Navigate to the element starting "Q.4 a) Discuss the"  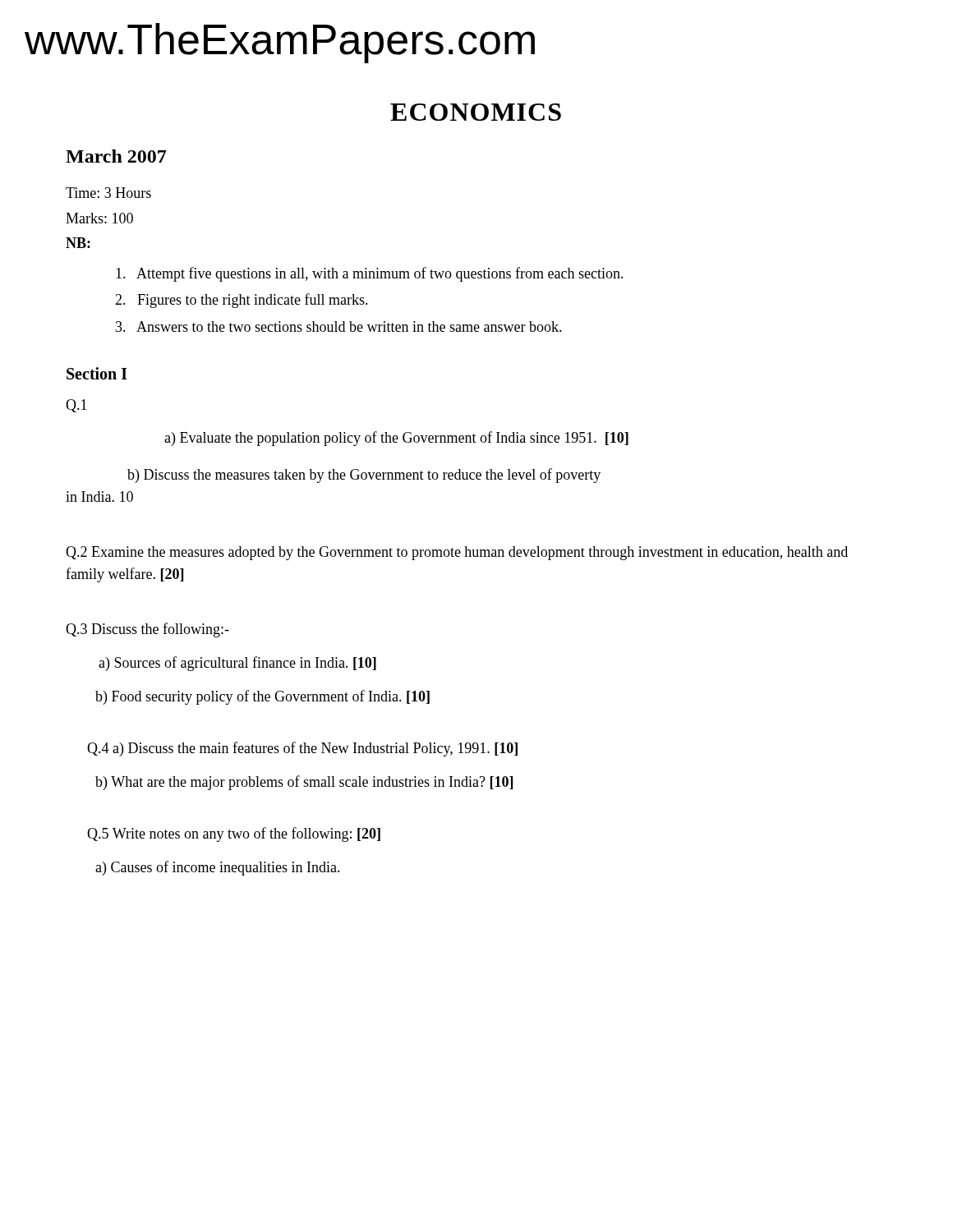click(x=303, y=748)
